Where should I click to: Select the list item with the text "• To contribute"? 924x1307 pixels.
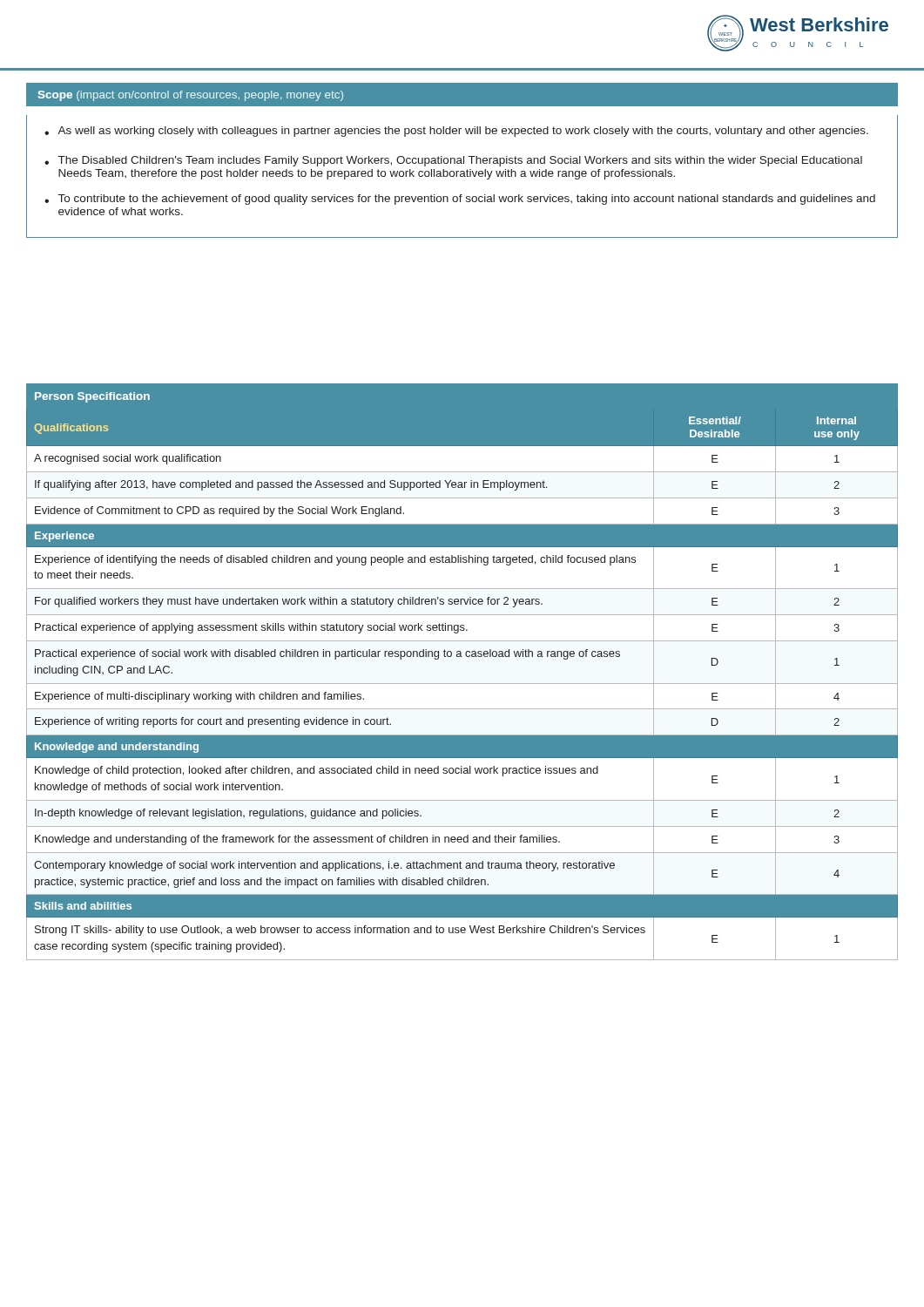[x=462, y=205]
